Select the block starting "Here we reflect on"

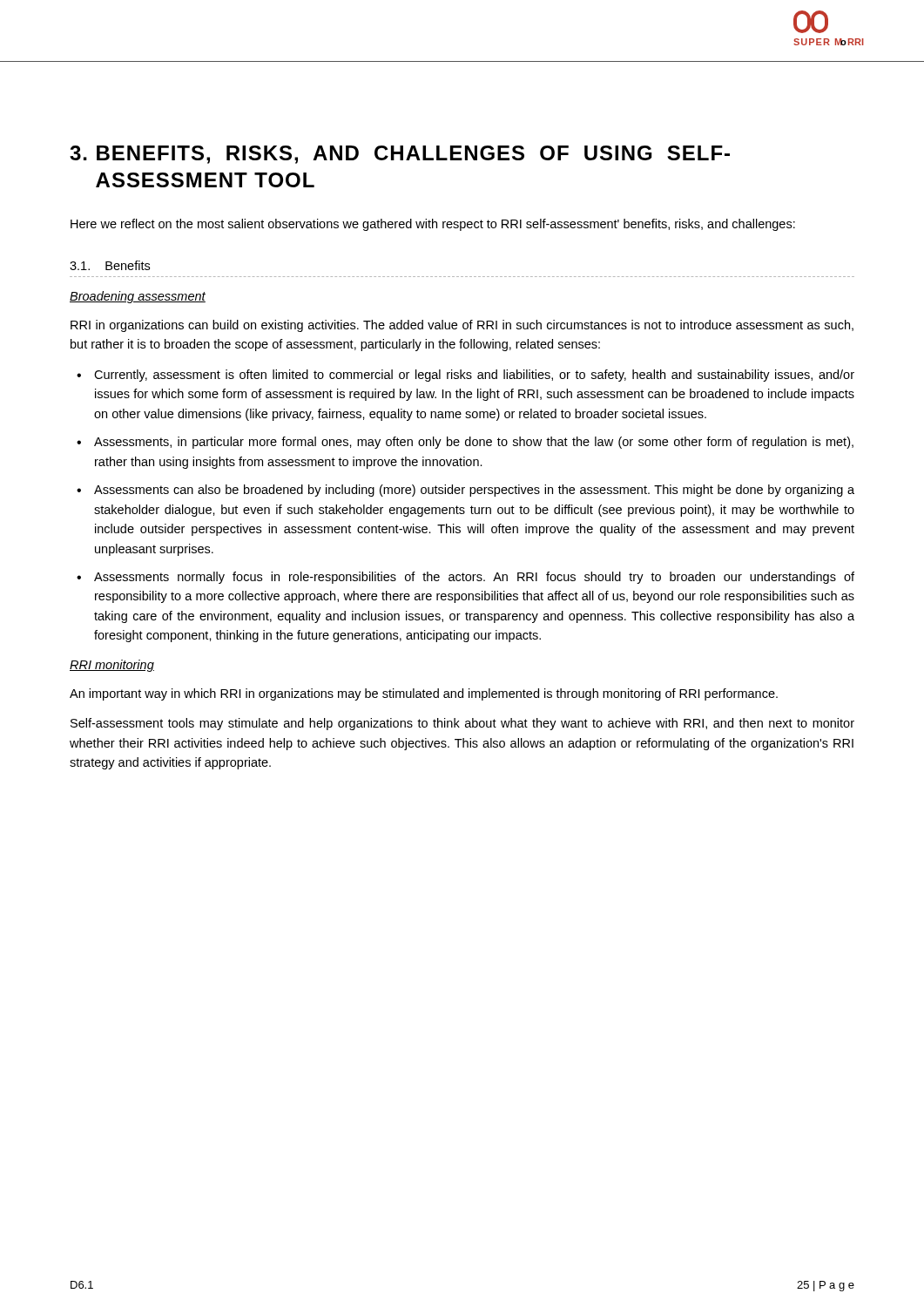(433, 224)
